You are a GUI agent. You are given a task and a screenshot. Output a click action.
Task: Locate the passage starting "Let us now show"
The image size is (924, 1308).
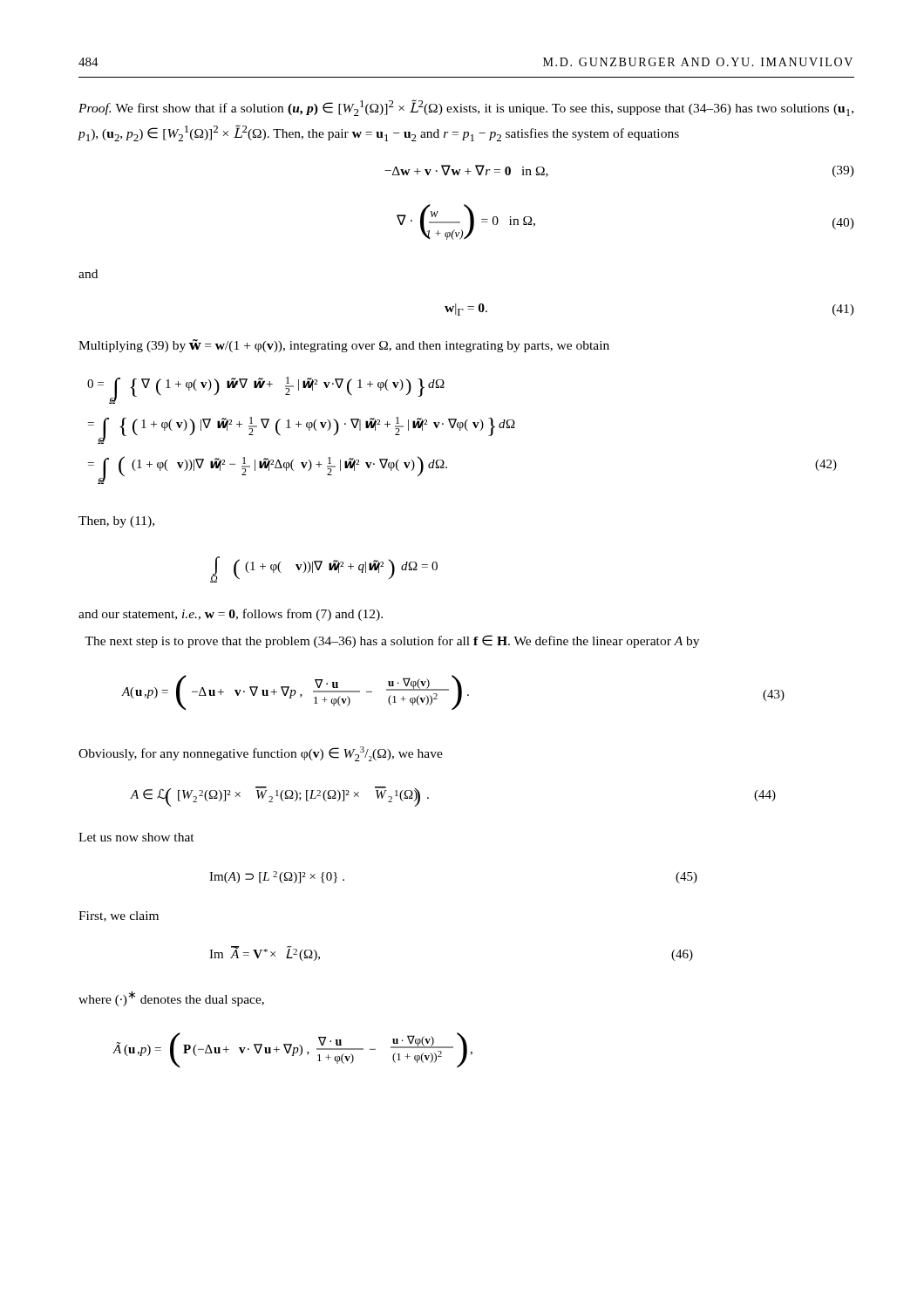click(136, 837)
